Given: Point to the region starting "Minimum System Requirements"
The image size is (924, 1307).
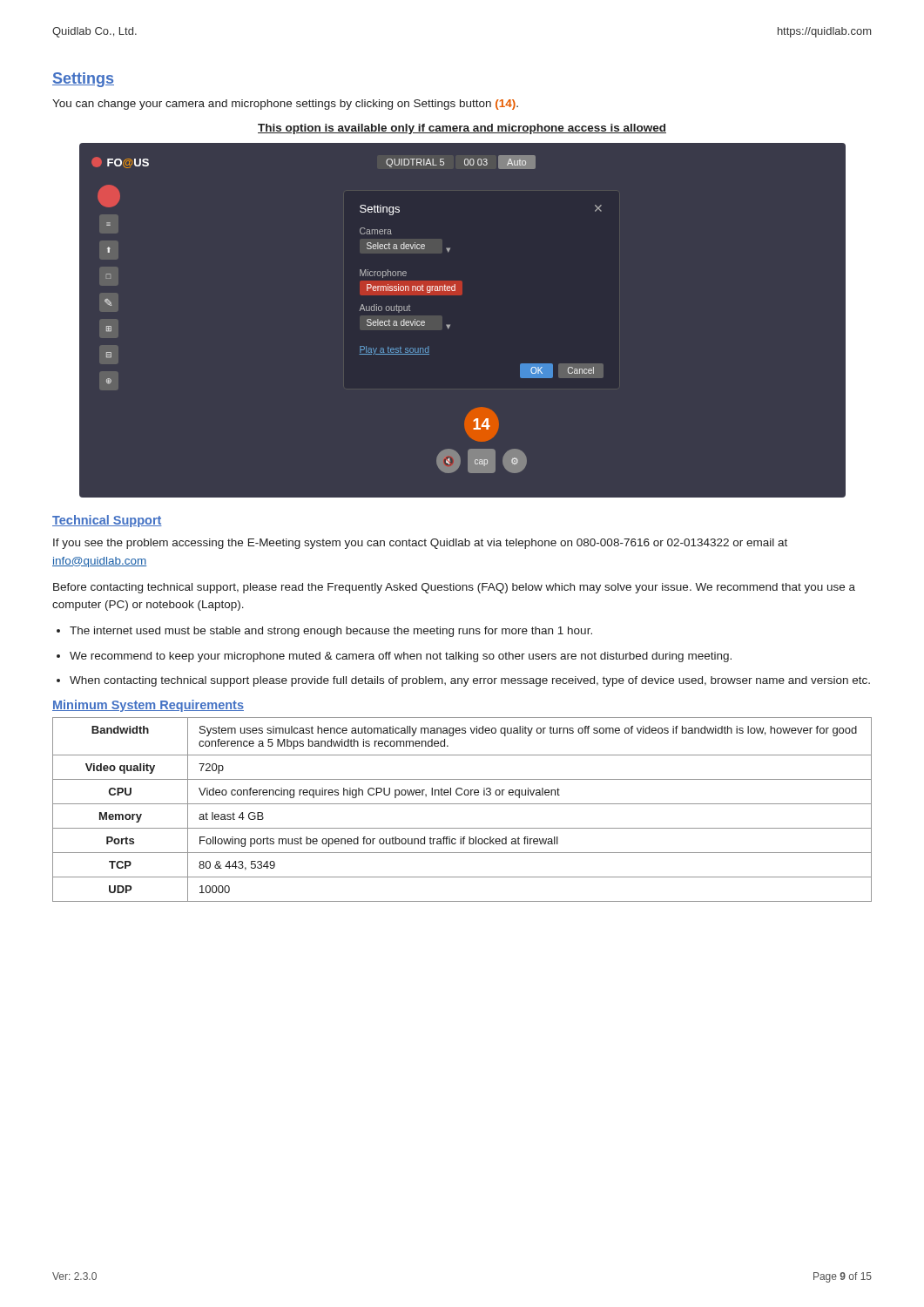Looking at the screenshot, I should coord(148,705).
